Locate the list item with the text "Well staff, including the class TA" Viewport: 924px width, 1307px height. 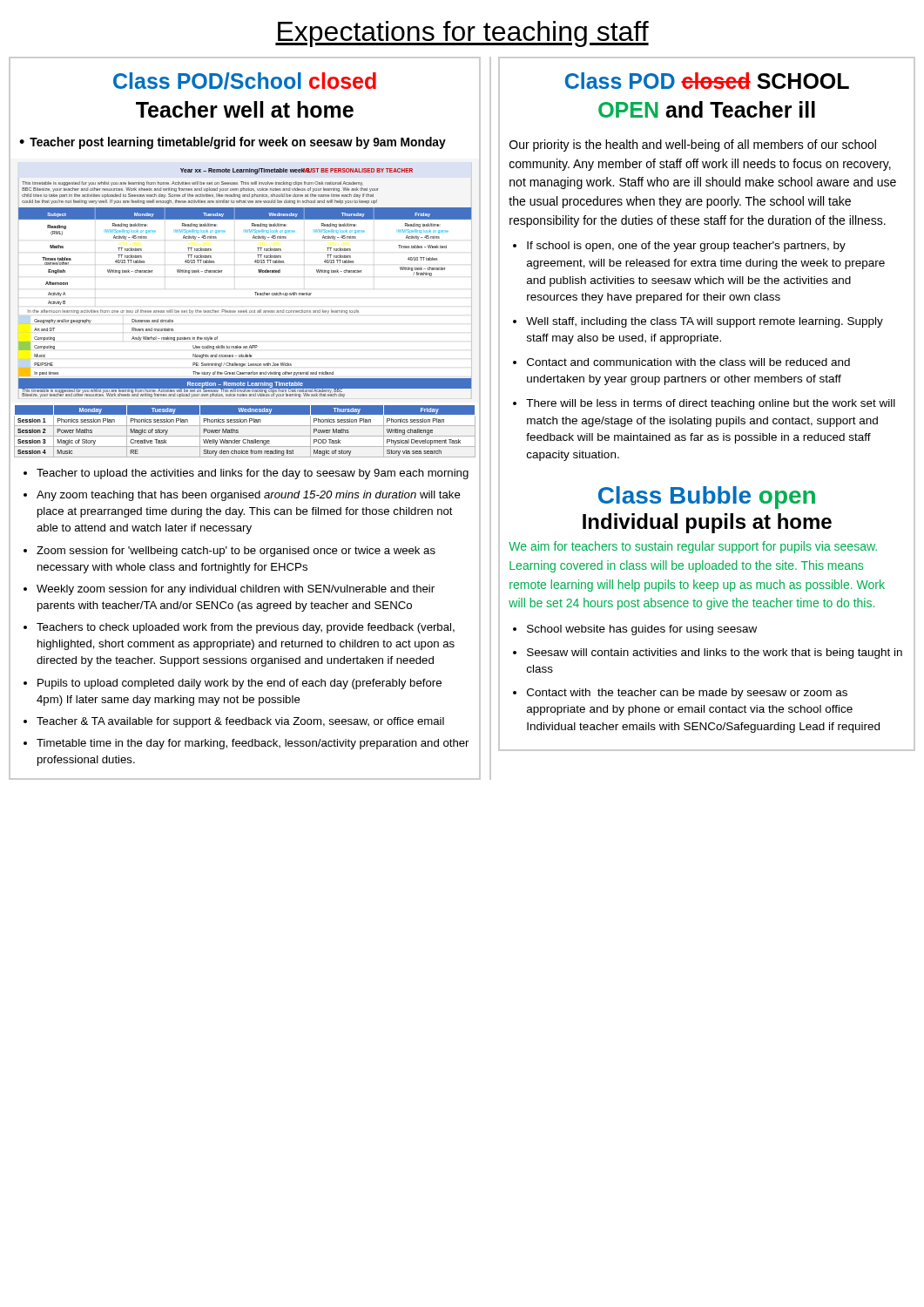(x=705, y=329)
